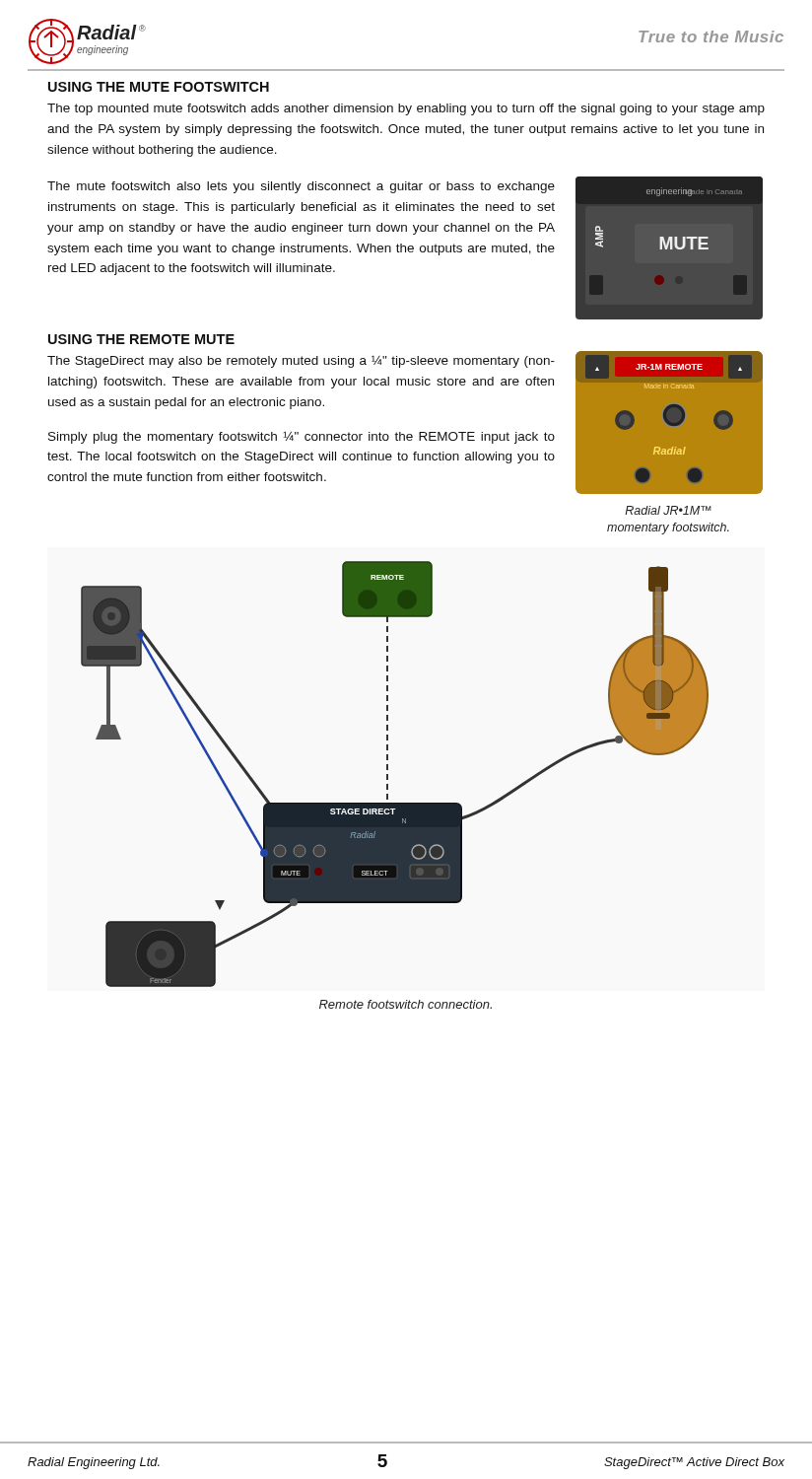812x1479 pixels.
Task: Locate the text block starting "Simply plug the momentary footswitch ¼" connector"
Action: click(301, 456)
